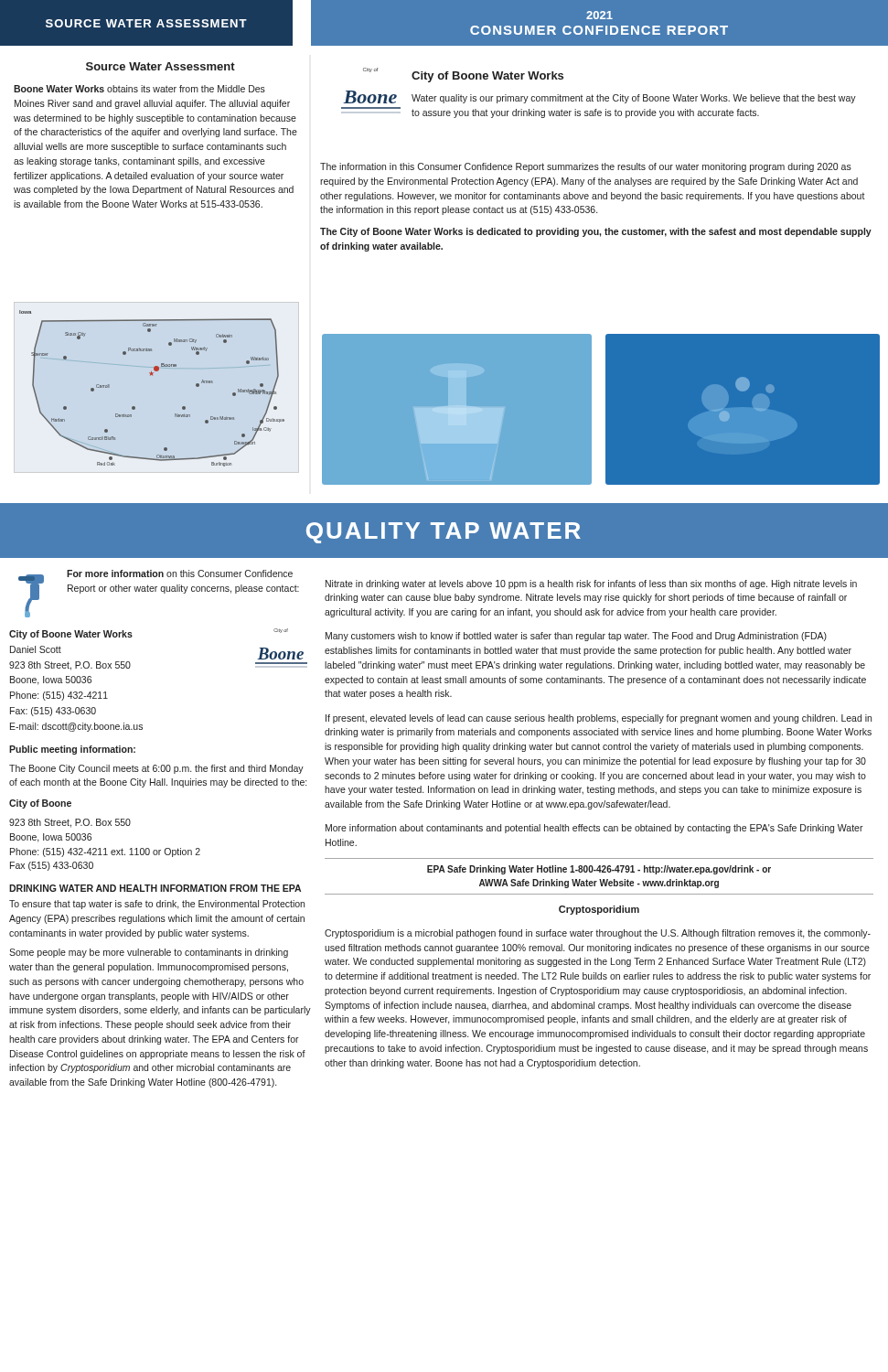Select the text block starting "Nitrate in drinking water at levels"

click(x=599, y=824)
